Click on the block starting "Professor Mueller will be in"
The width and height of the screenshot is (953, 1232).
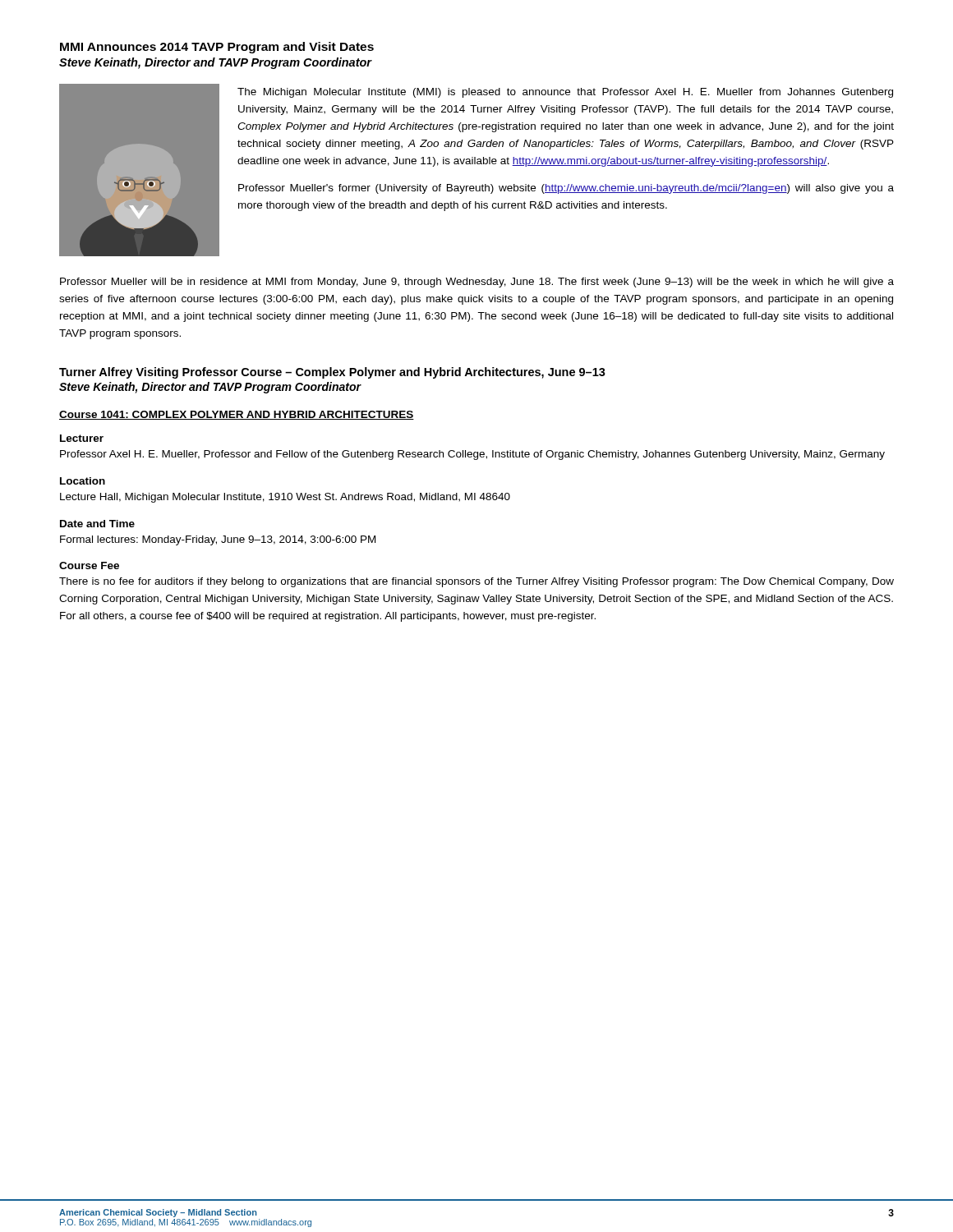[x=476, y=307]
